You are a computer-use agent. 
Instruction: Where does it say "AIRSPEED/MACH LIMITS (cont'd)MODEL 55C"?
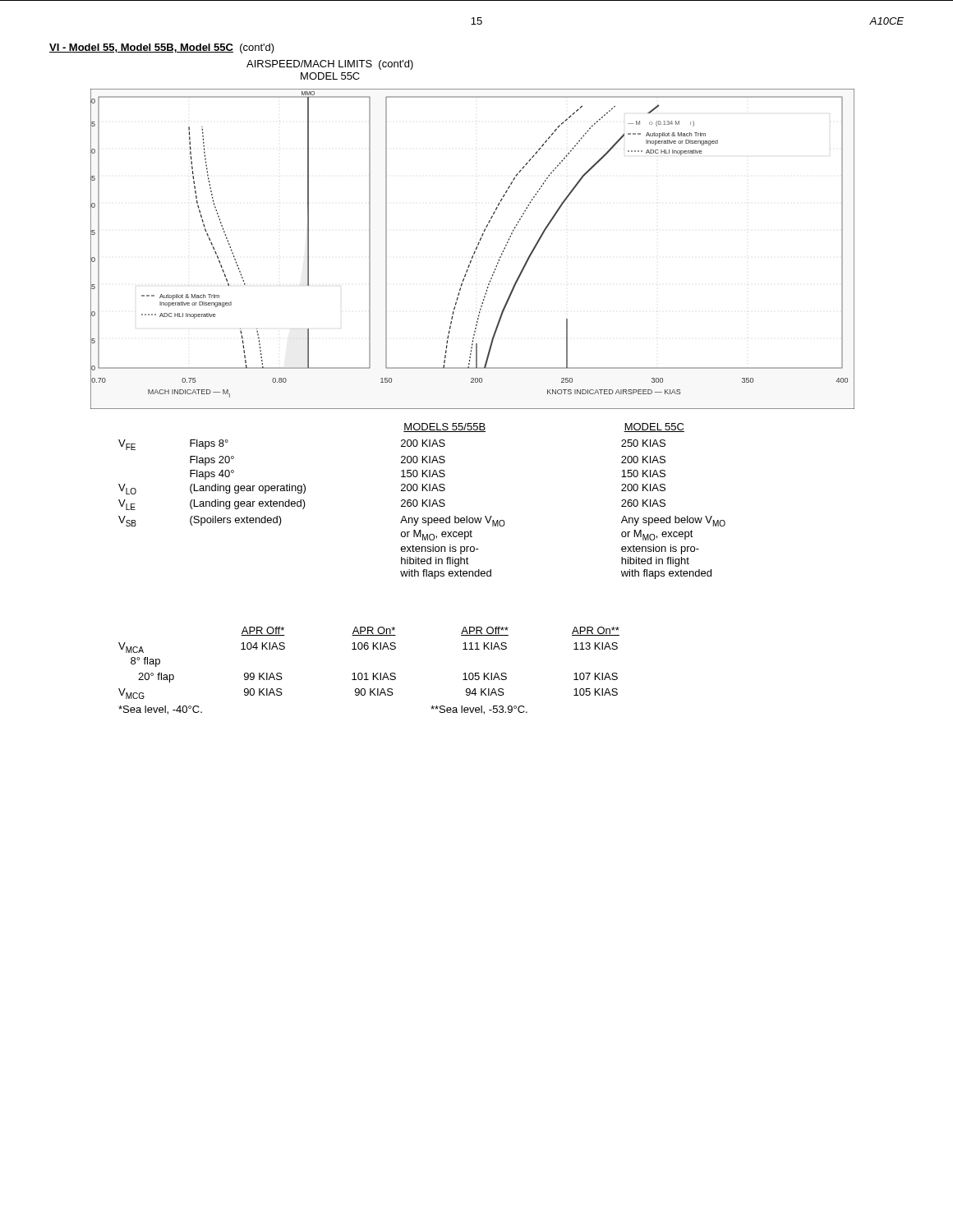point(330,70)
